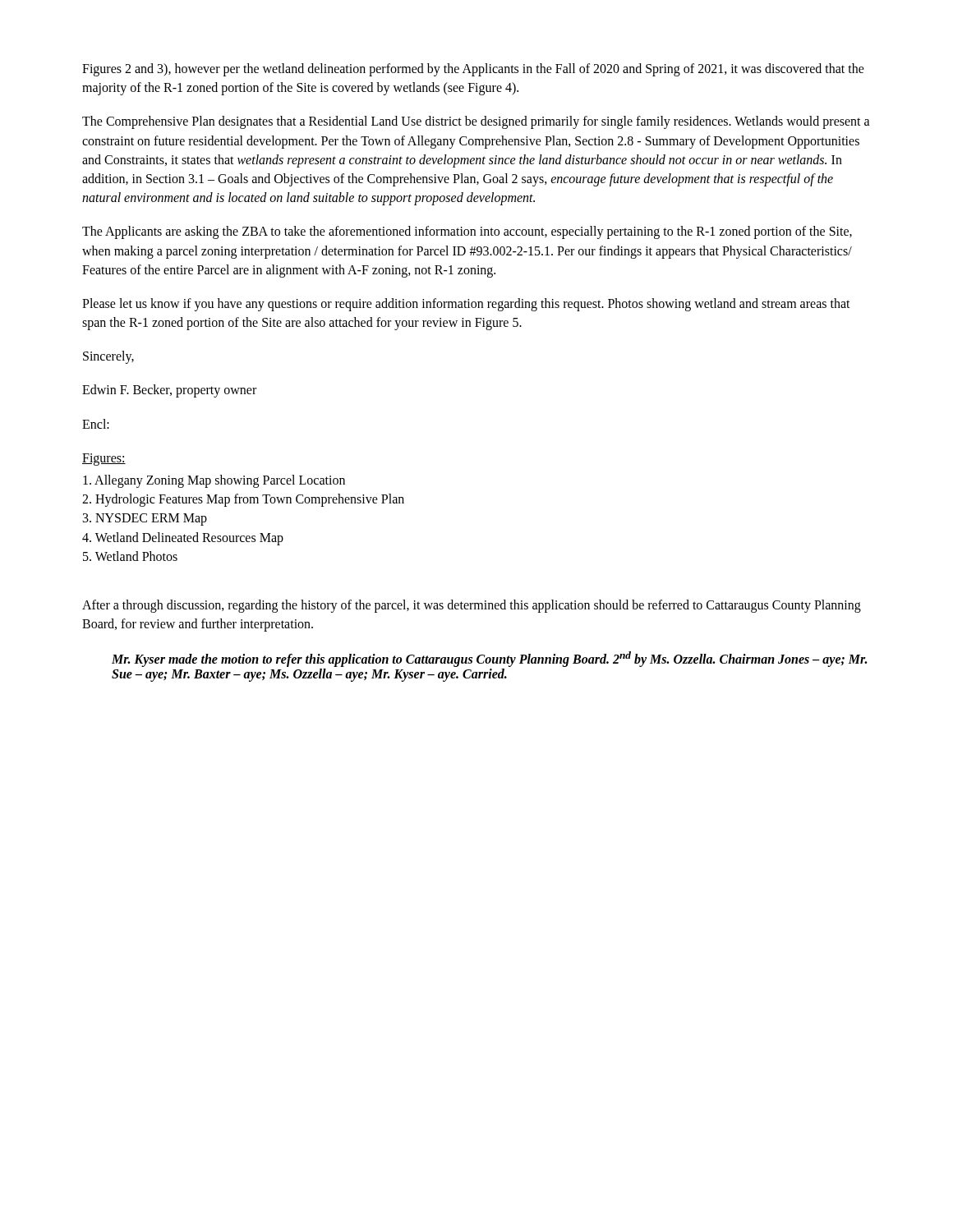Point to the element starting "4. Wetland Delineated Resources Map"
The width and height of the screenshot is (953, 1232).
[183, 537]
